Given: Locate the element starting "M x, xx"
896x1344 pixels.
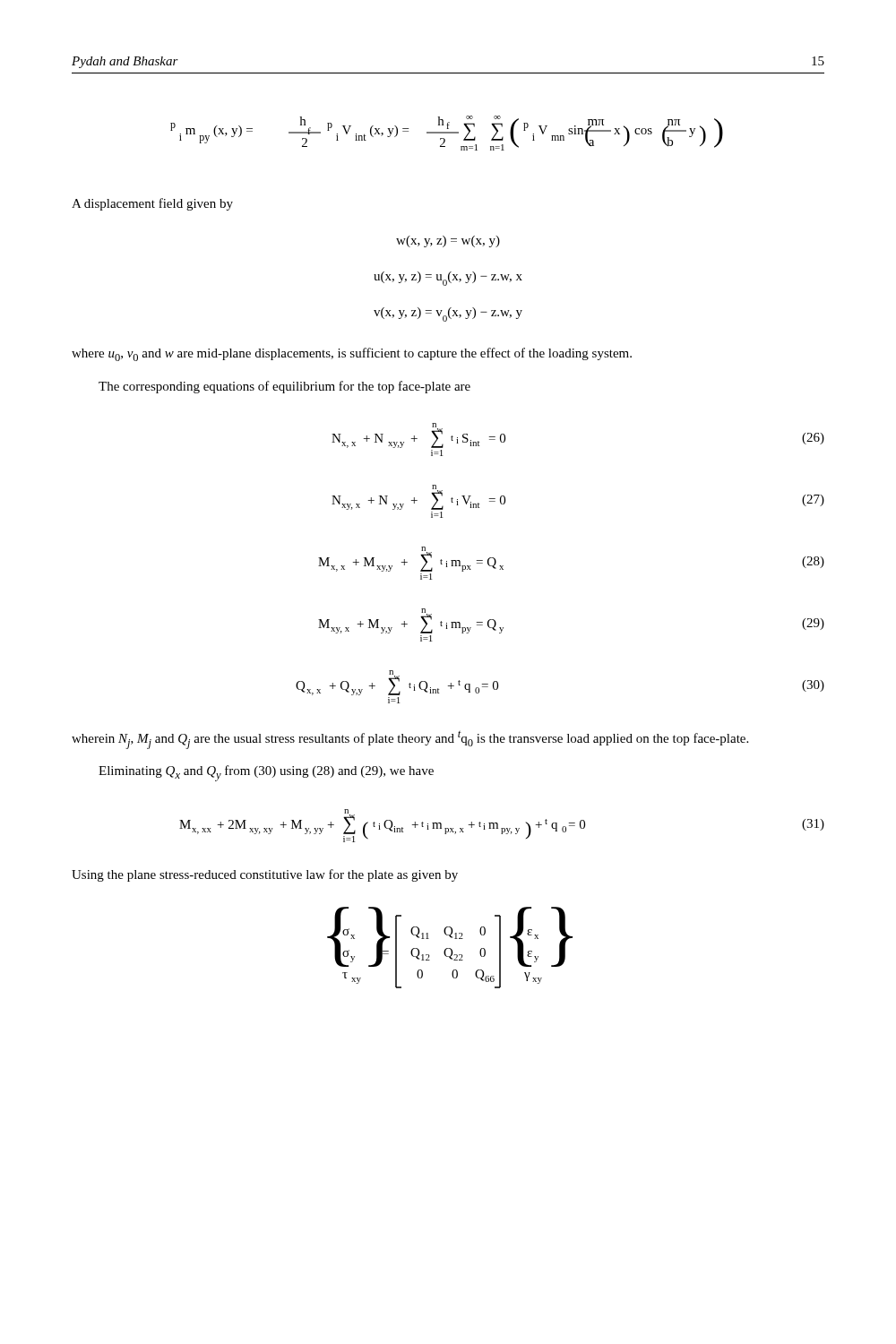Looking at the screenshot, I should pos(448,824).
